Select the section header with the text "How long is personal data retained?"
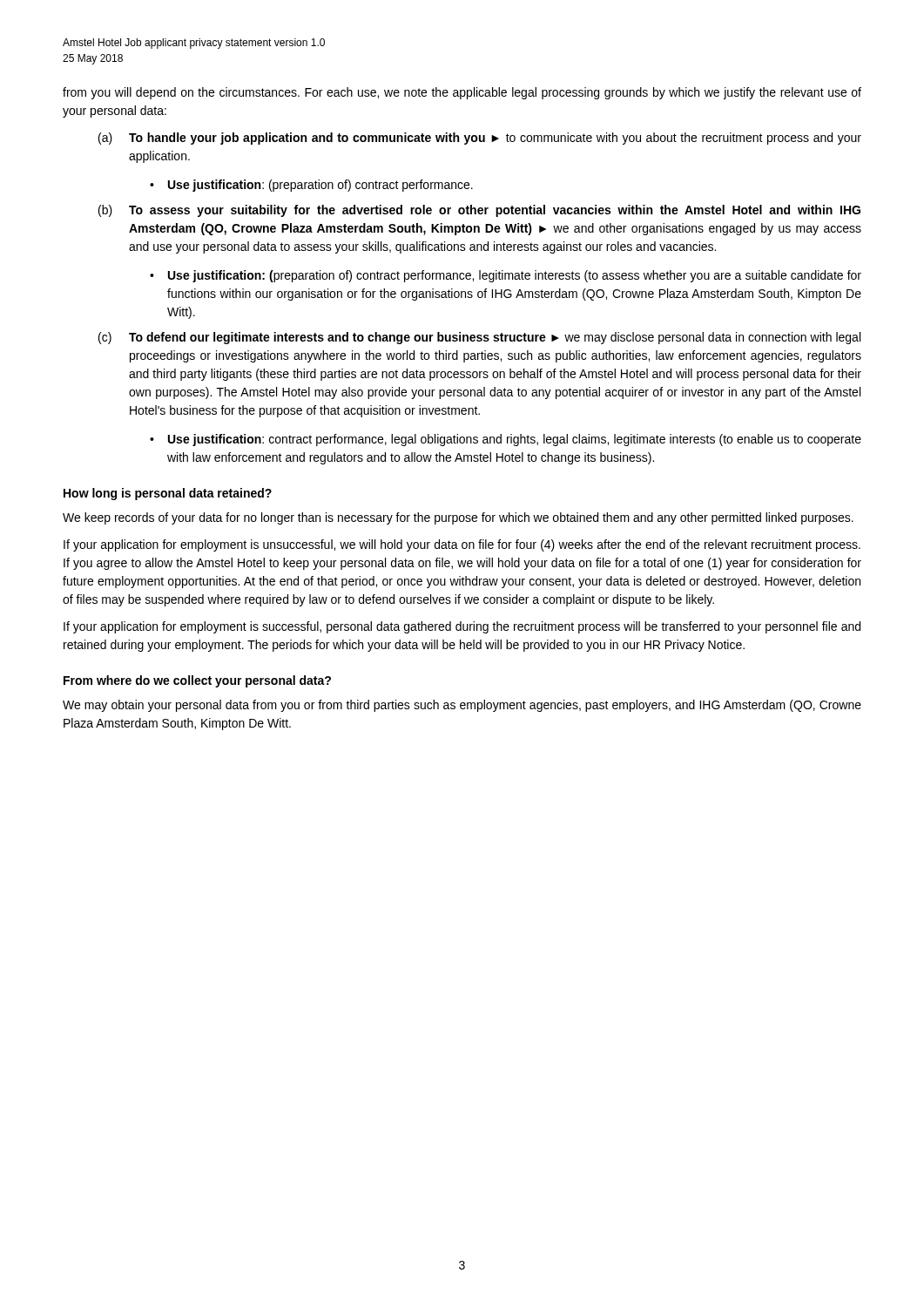924x1307 pixels. [167, 493]
